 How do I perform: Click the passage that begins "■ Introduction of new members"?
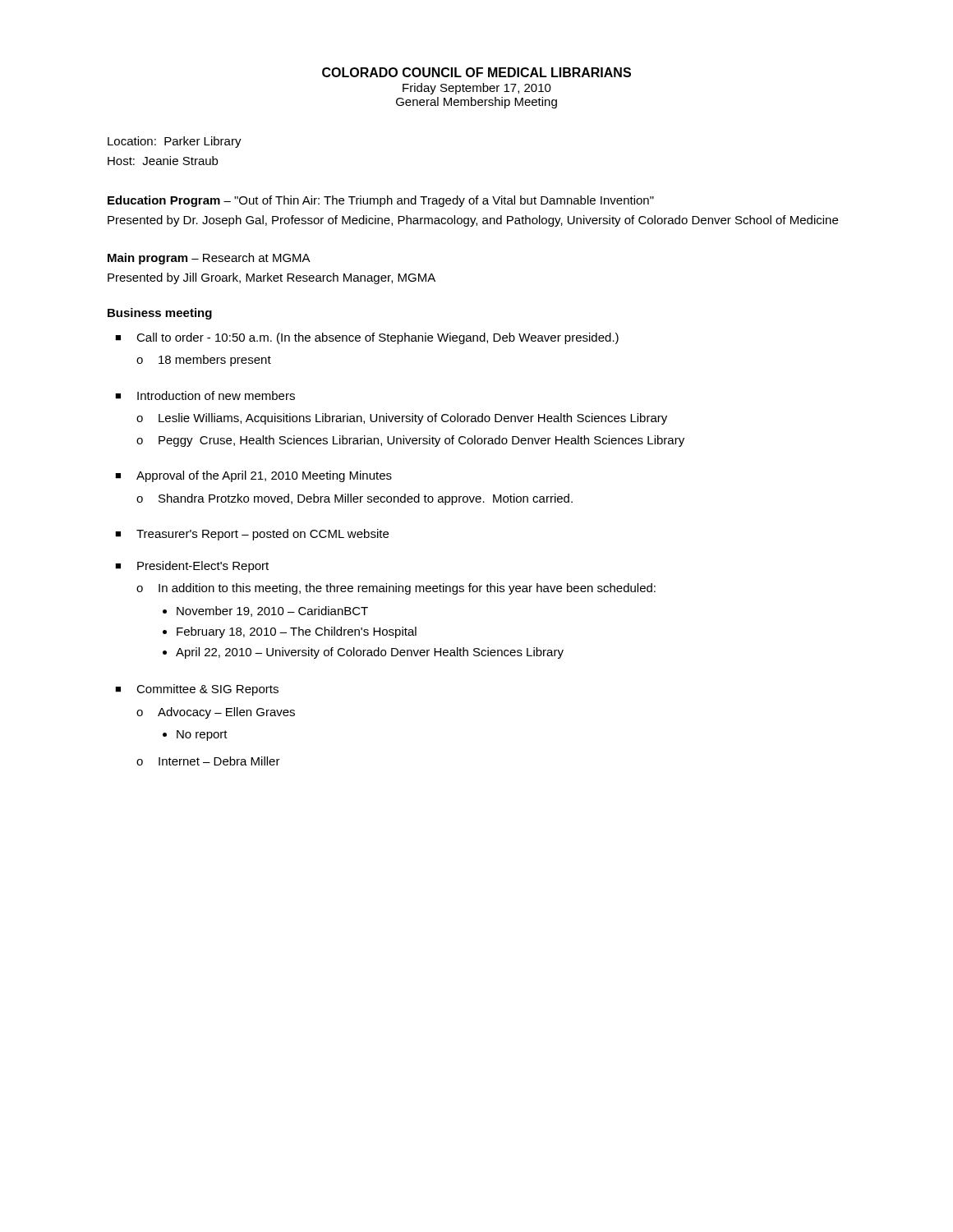pyautogui.click(x=481, y=419)
